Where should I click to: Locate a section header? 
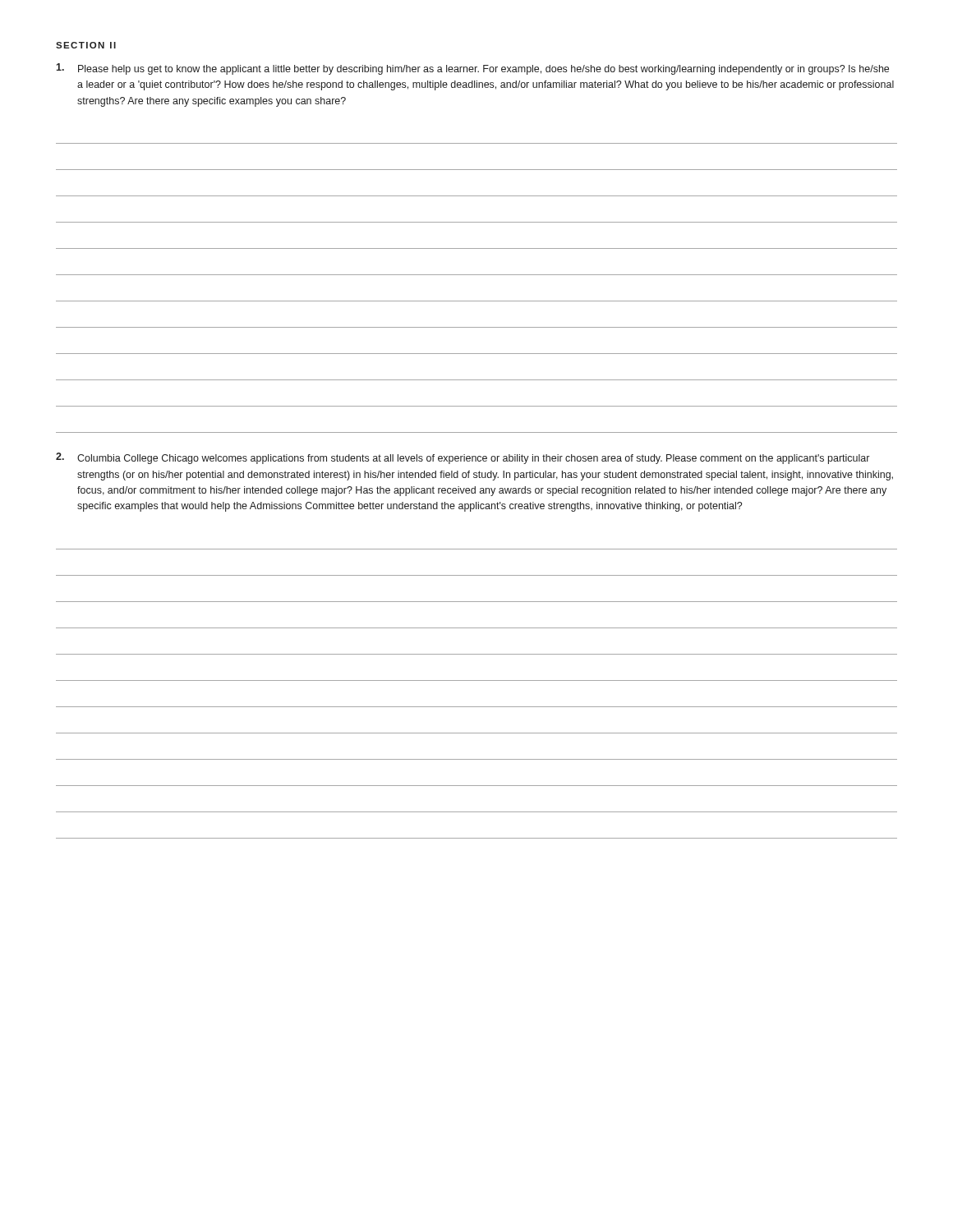point(86,45)
